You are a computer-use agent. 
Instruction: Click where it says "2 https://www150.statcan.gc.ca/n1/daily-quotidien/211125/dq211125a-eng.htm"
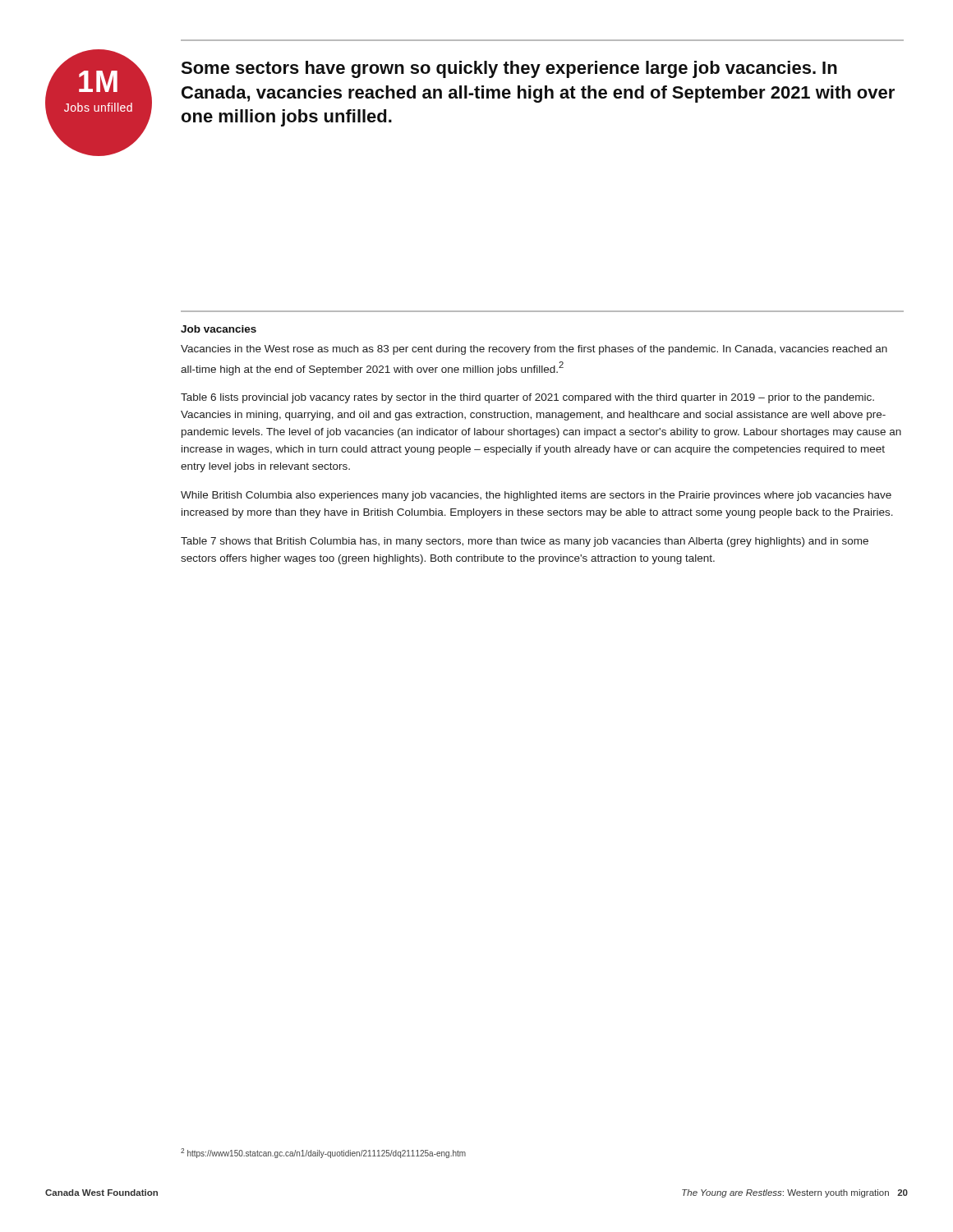[x=323, y=1152]
